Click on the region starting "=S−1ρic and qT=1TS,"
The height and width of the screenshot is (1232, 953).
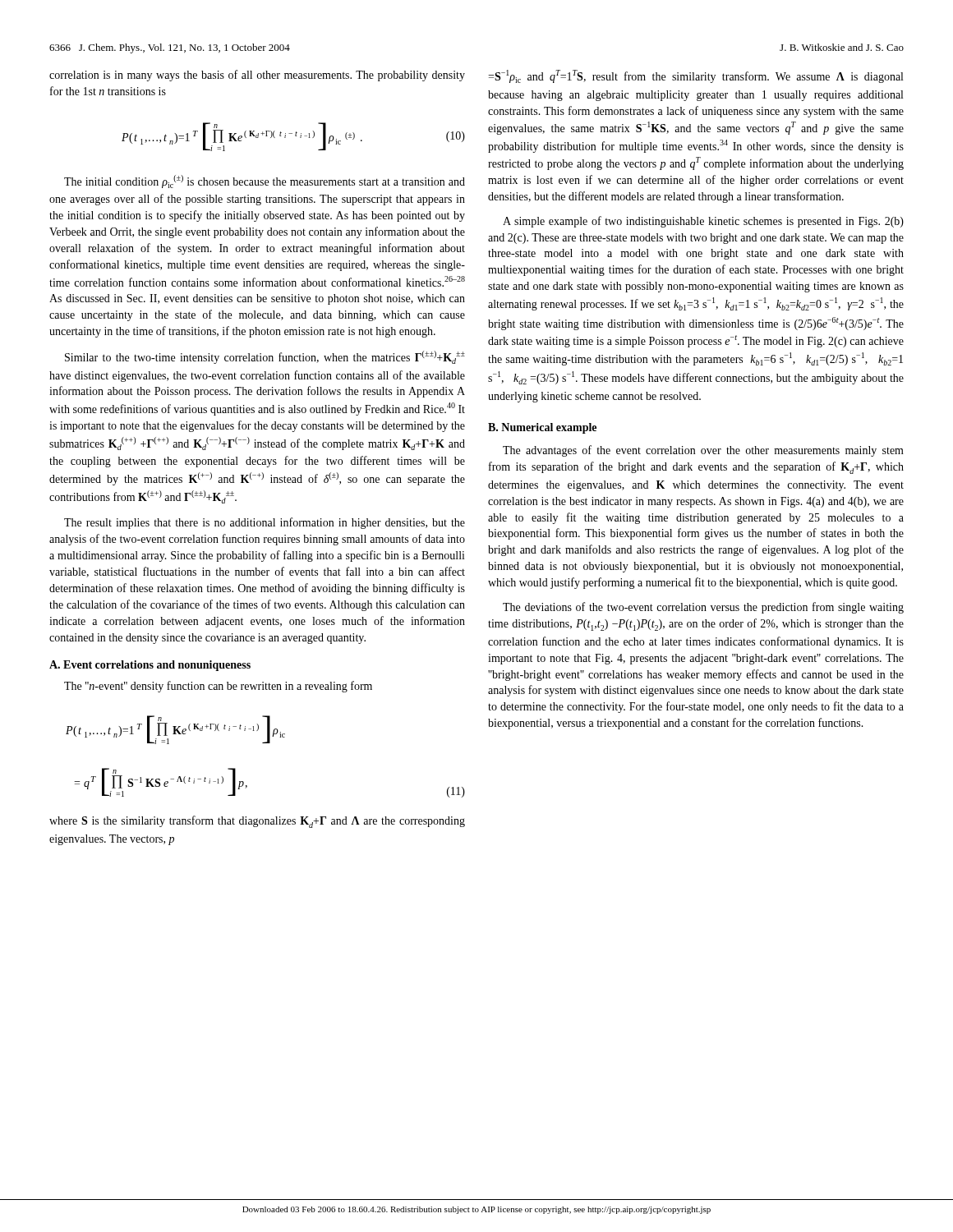coord(696,136)
